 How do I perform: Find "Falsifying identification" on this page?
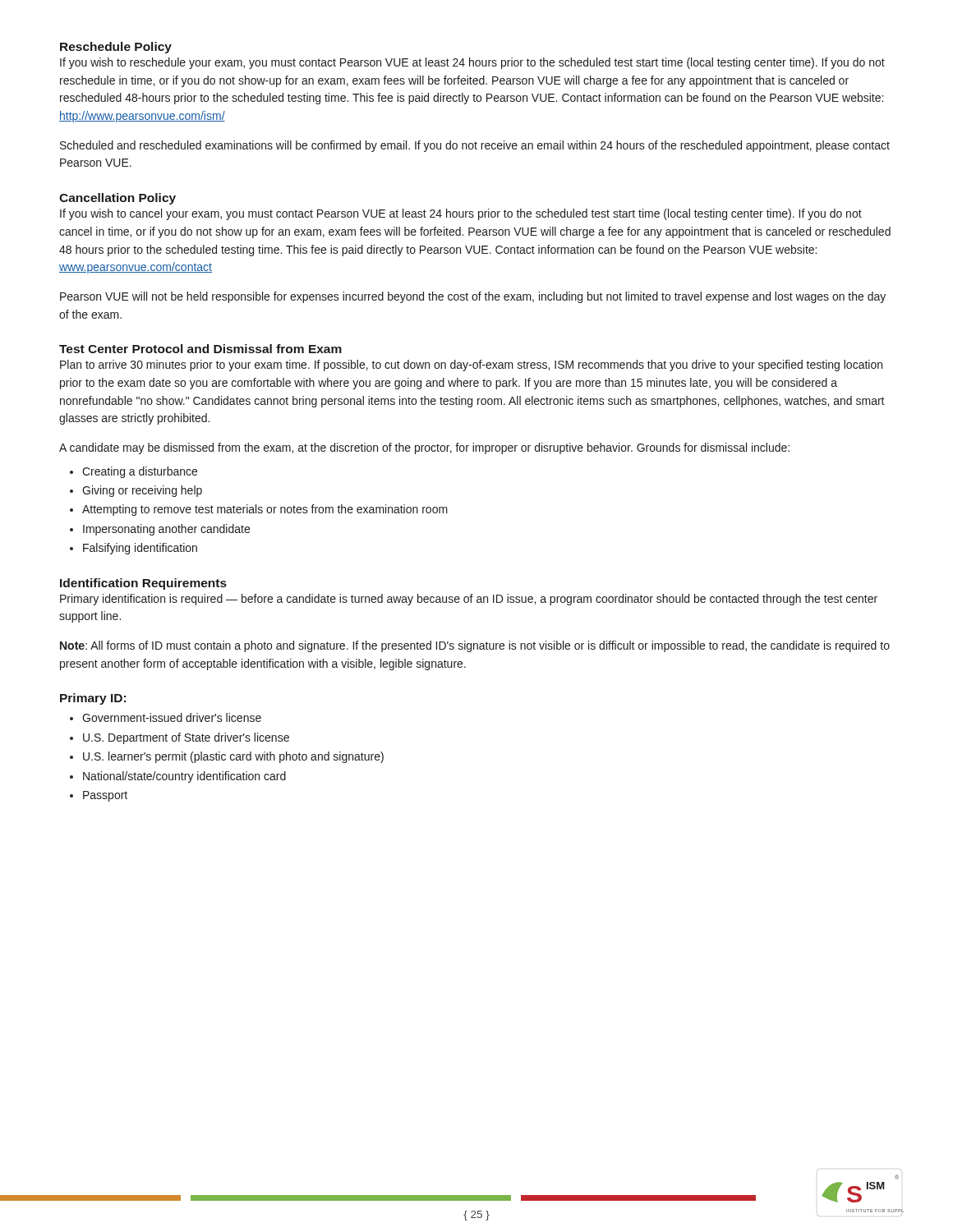(x=140, y=548)
